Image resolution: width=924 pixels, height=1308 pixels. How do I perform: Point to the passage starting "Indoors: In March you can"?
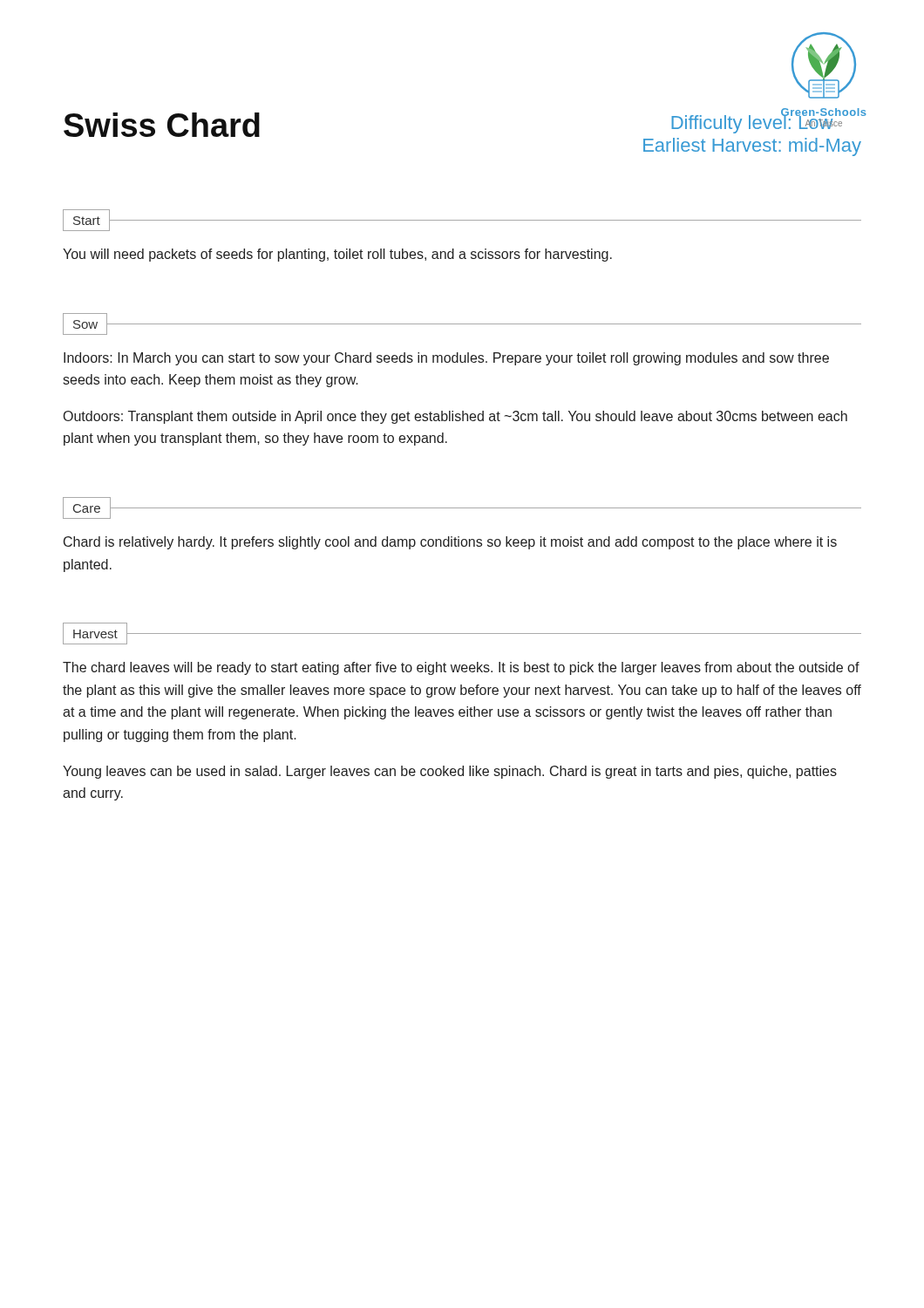tap(446, 369)
